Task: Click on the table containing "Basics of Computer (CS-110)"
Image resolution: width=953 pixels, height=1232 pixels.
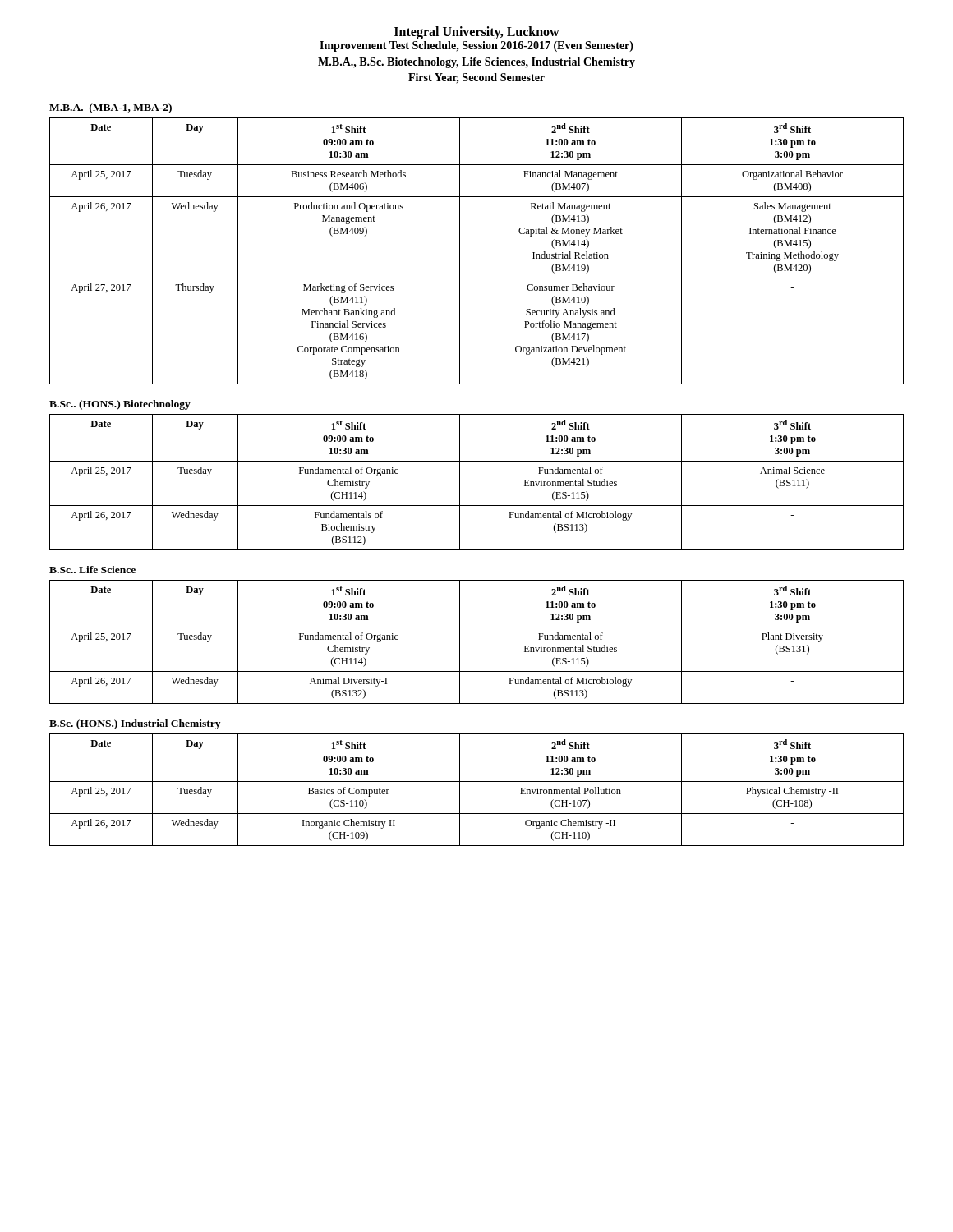Action: tap(476, 790)
